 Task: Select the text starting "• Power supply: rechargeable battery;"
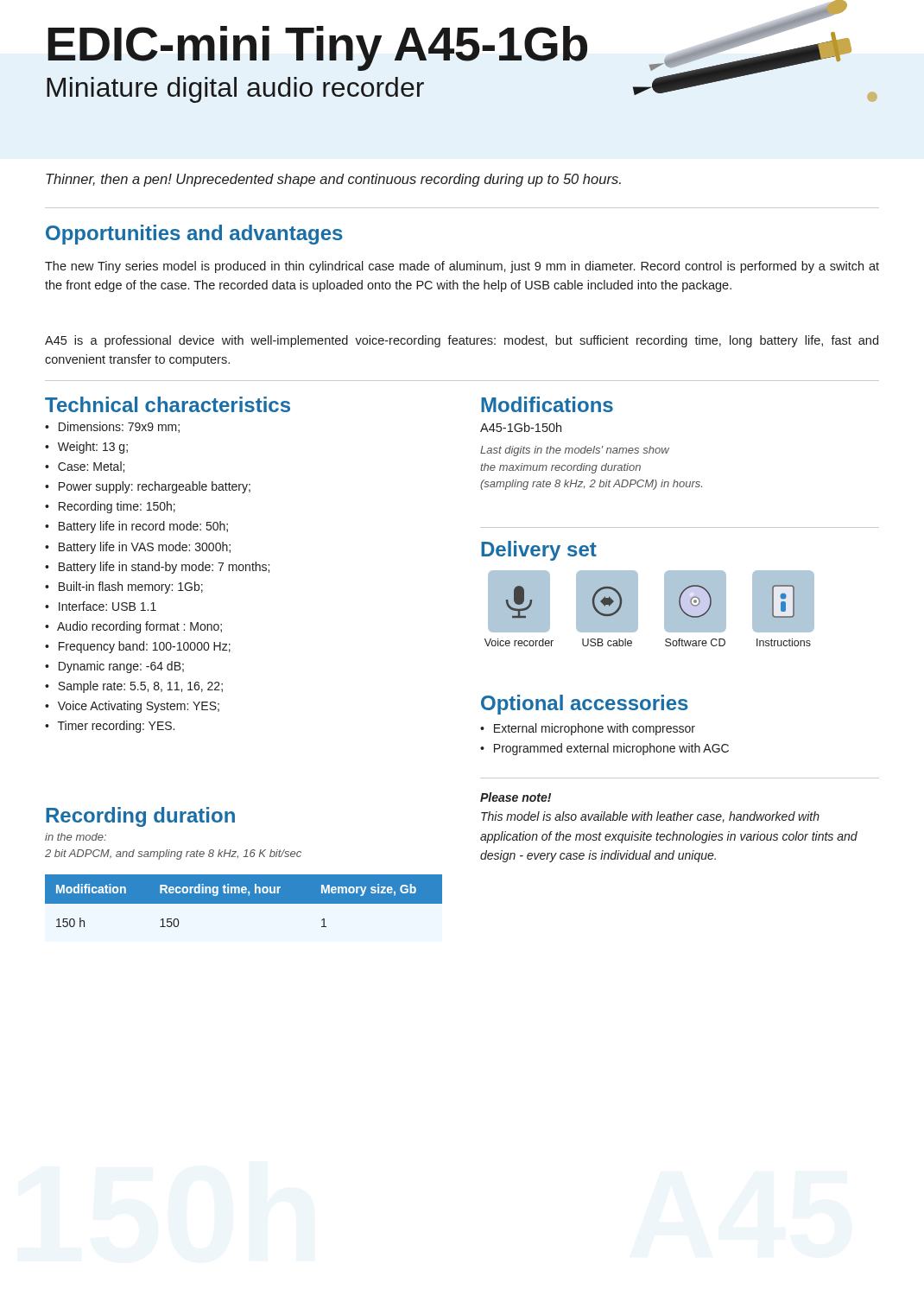[x=148, y=487]
